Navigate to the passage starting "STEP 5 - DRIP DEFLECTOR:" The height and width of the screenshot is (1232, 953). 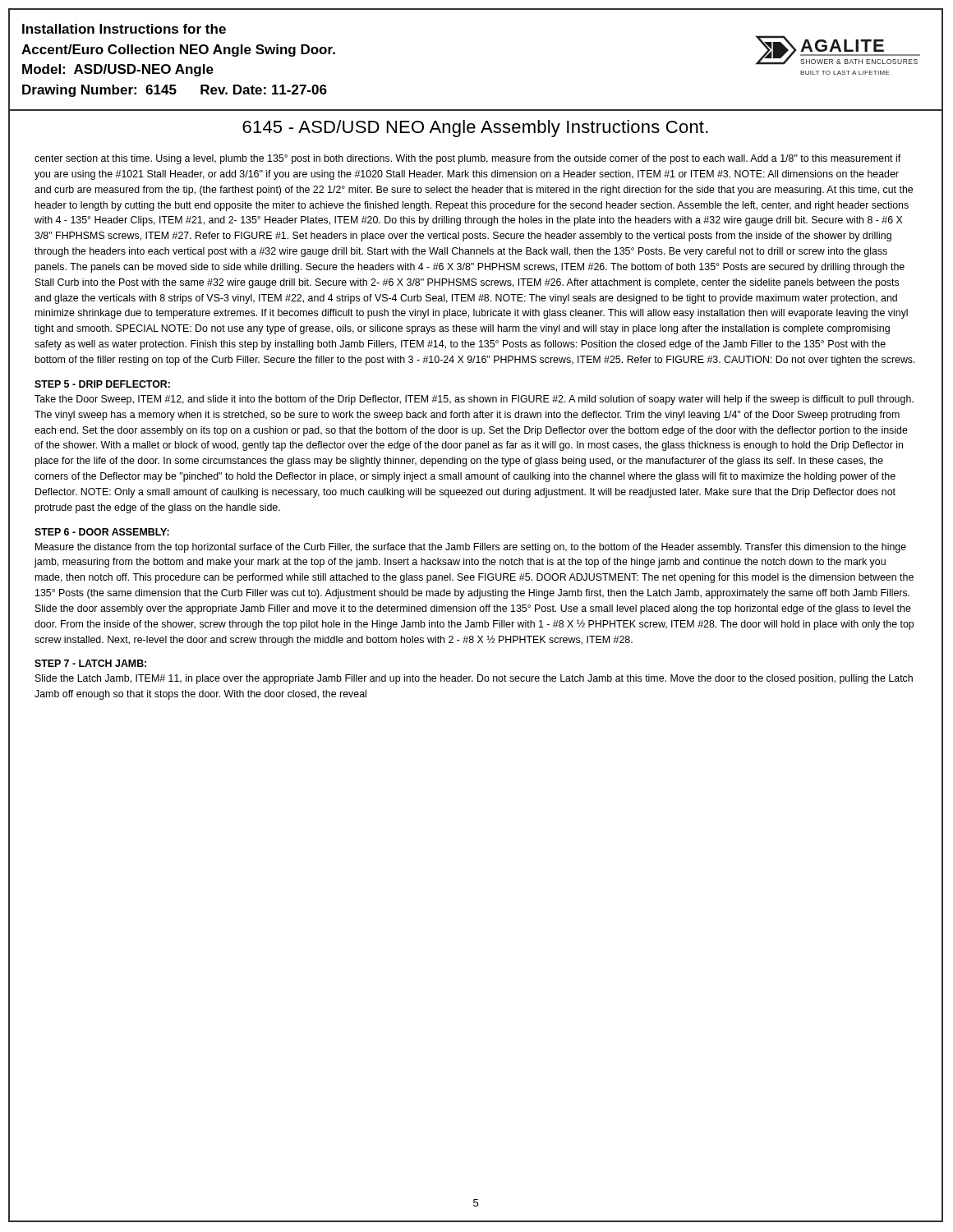[103, 384]
